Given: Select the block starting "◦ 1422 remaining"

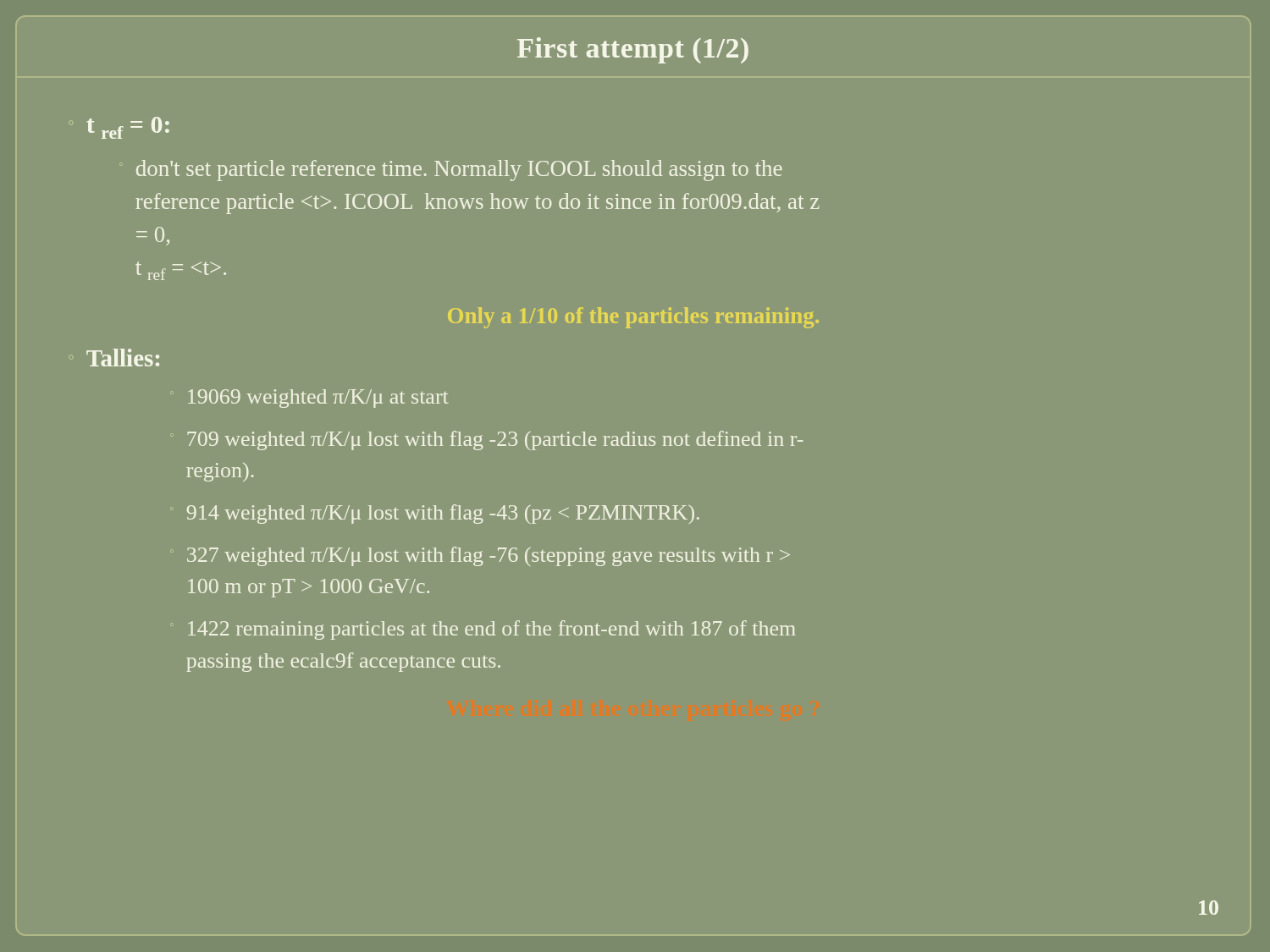Looking at the screenshot, I should click(684, 645).
